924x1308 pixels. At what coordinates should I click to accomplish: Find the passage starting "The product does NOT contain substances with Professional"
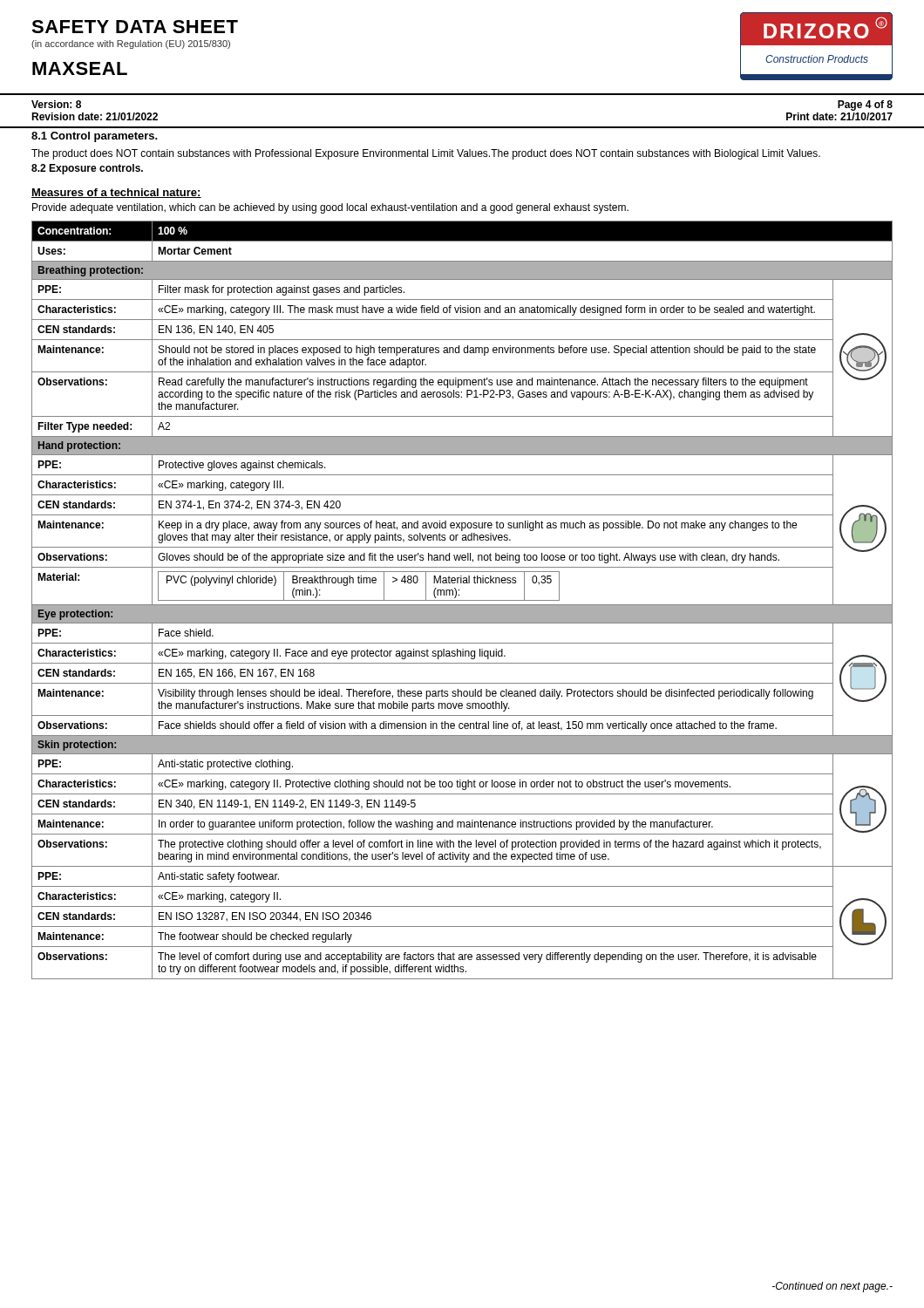point(426,161)
